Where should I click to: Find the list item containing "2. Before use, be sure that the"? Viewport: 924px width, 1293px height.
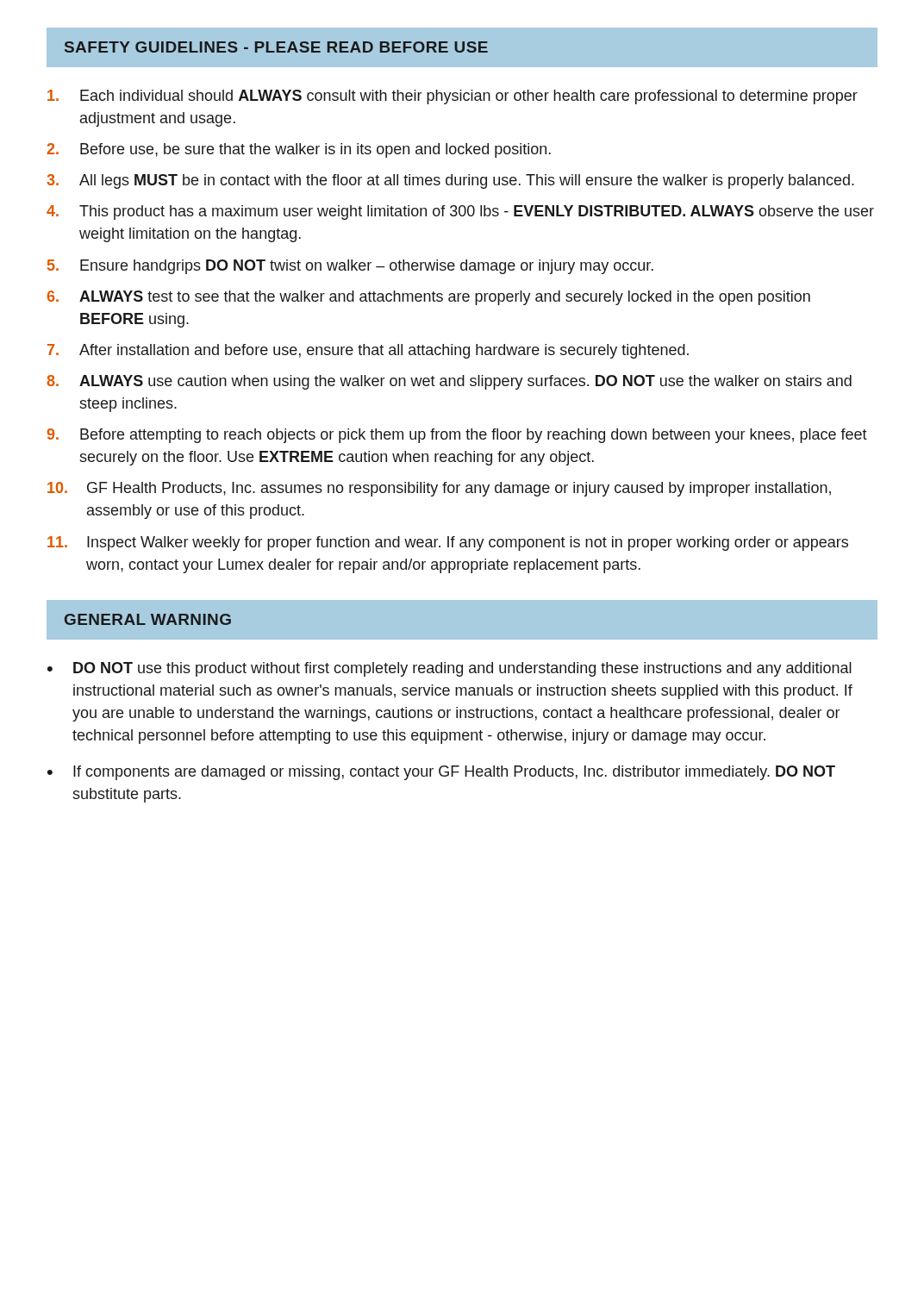pos(462,149)
